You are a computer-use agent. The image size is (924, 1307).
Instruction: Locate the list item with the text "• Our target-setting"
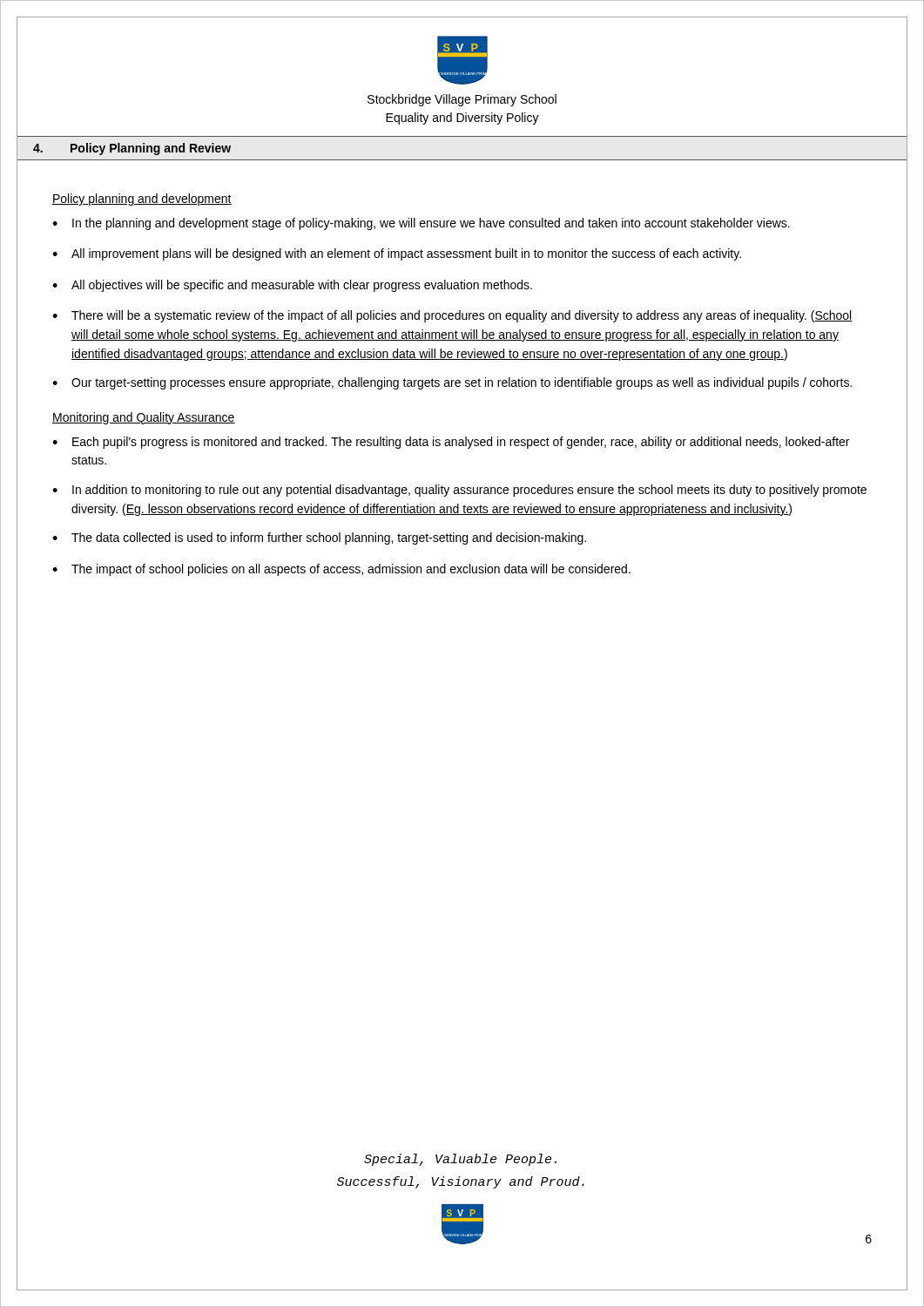[x=462, y=384]
